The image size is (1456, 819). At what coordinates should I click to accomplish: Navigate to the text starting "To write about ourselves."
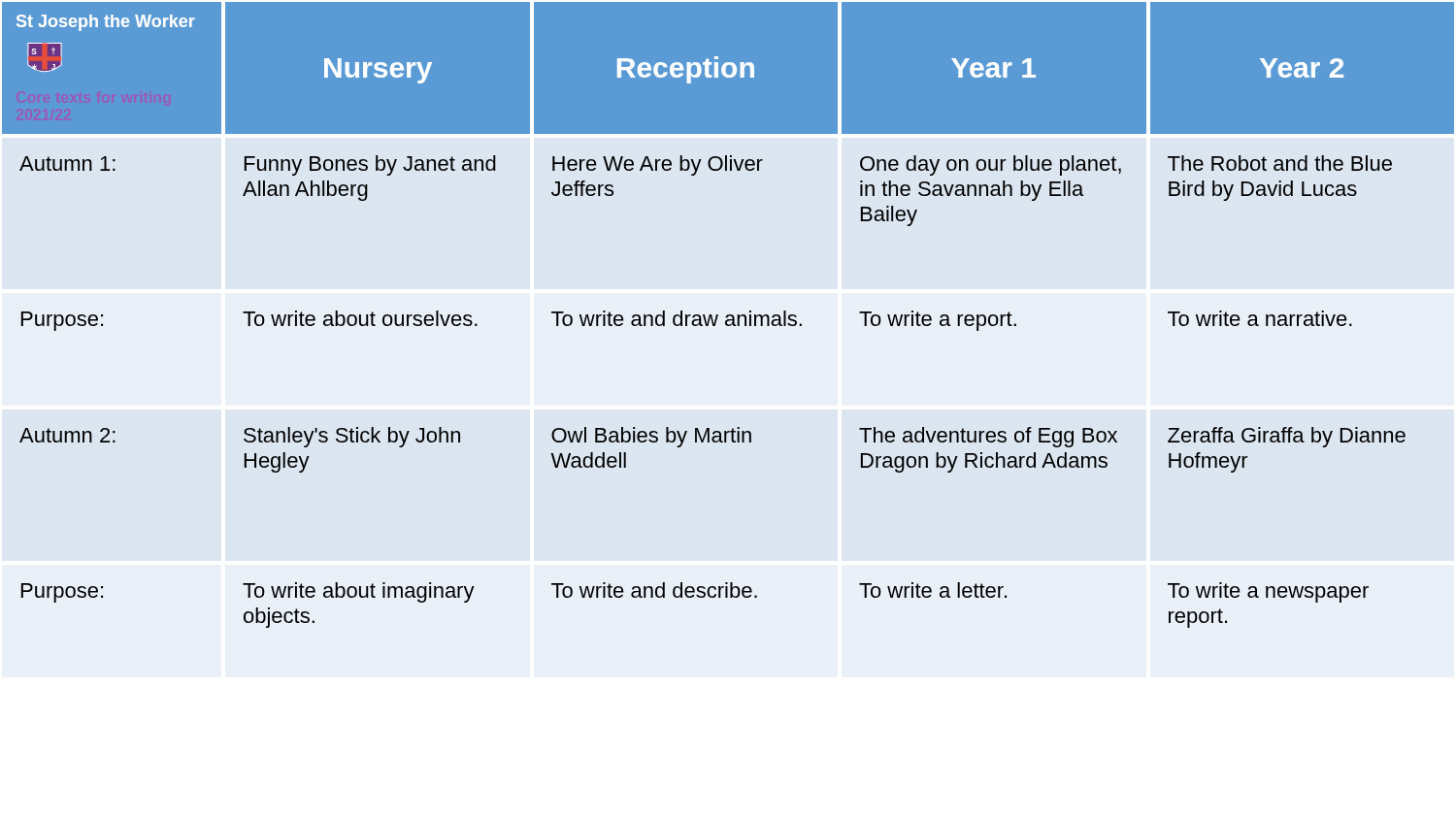[x=361, y=319]
